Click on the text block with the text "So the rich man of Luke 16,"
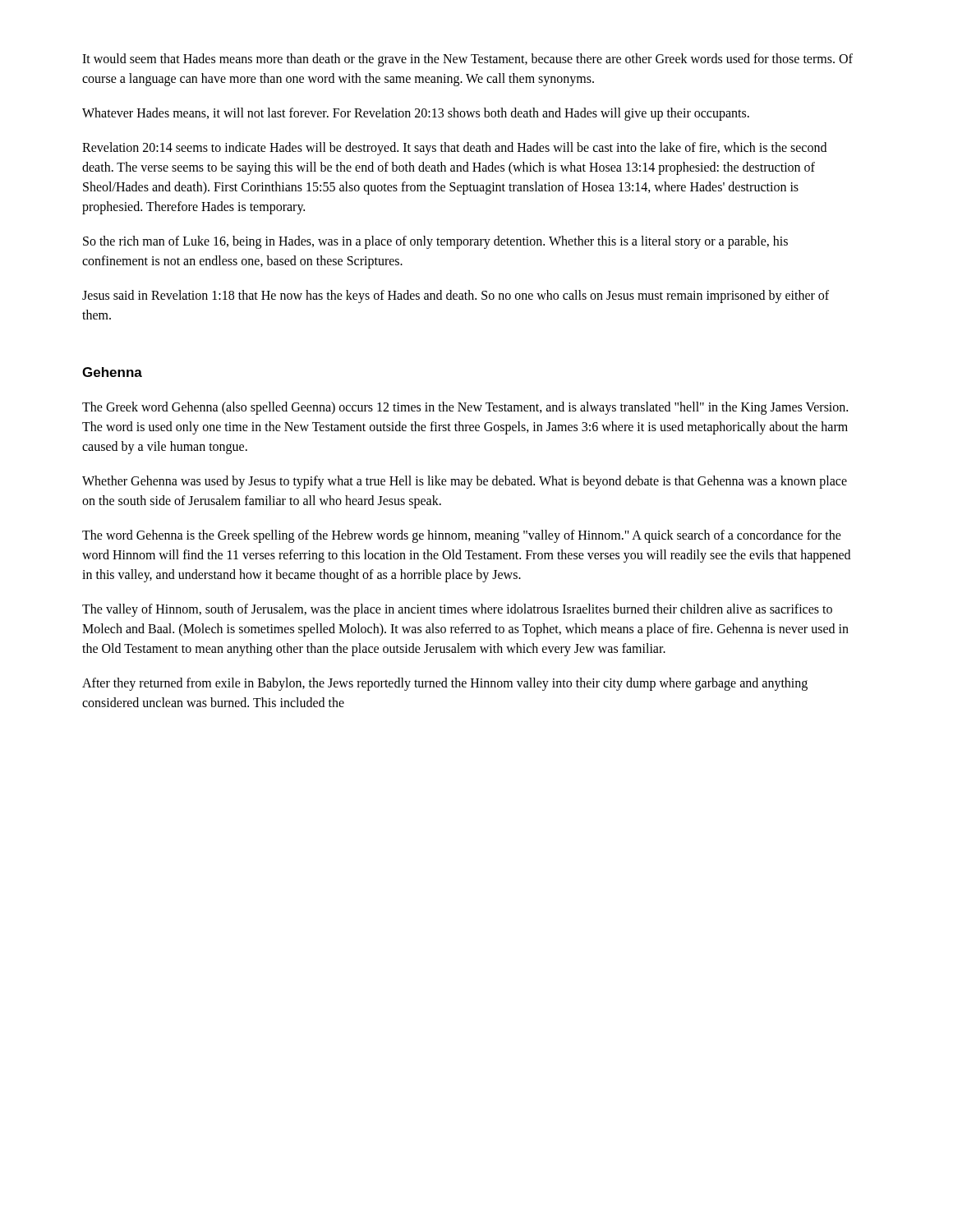Image resolution: width=953 pixels, height=1232 pixels. click(x=435, y=251)
